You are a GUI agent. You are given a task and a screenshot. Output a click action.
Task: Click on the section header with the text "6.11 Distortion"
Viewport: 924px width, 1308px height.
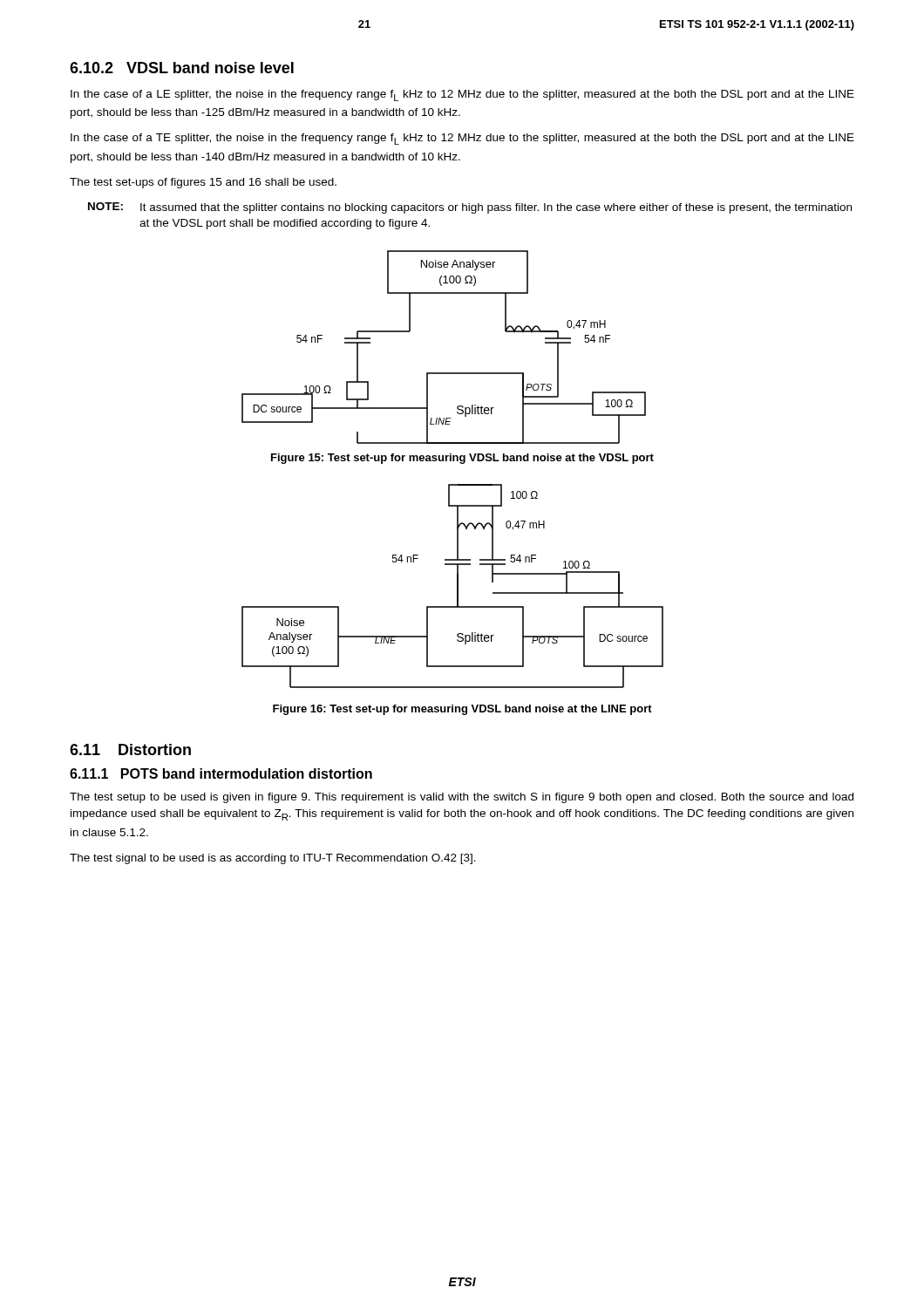click(130, 749)
